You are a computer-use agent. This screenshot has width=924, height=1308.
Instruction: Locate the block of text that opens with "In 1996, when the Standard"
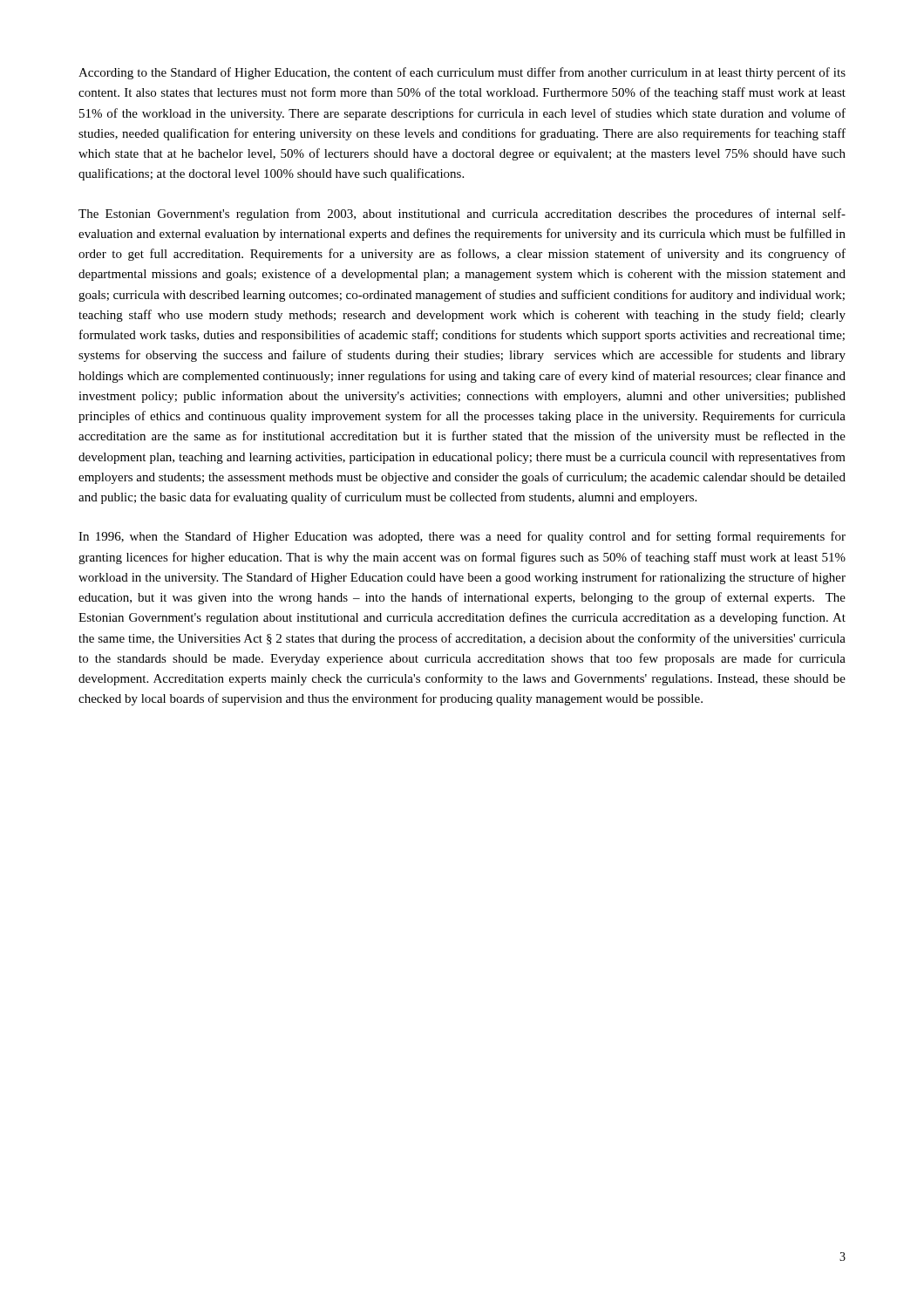(462, 618)
